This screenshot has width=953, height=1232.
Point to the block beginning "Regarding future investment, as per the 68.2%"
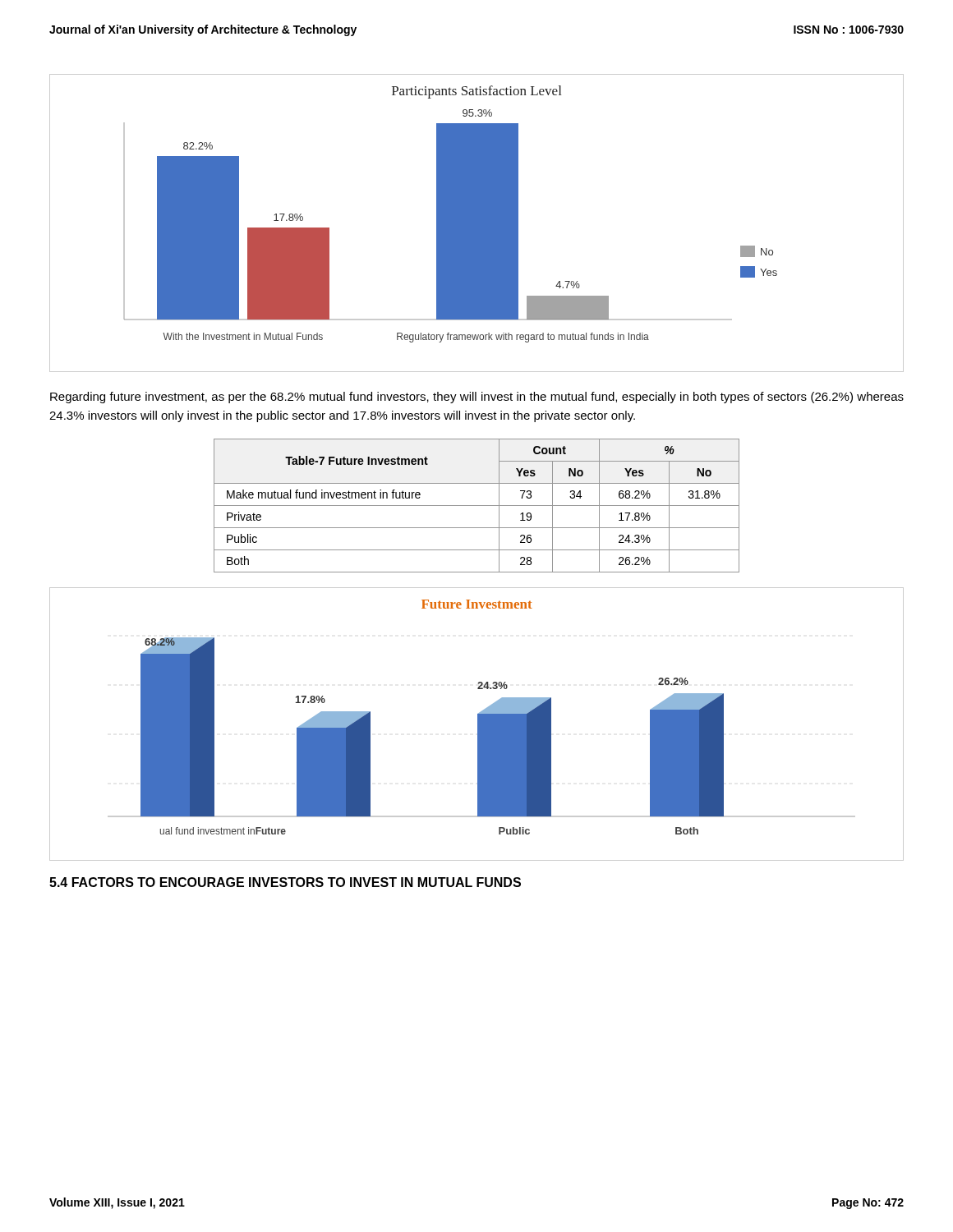pos(476,406)
